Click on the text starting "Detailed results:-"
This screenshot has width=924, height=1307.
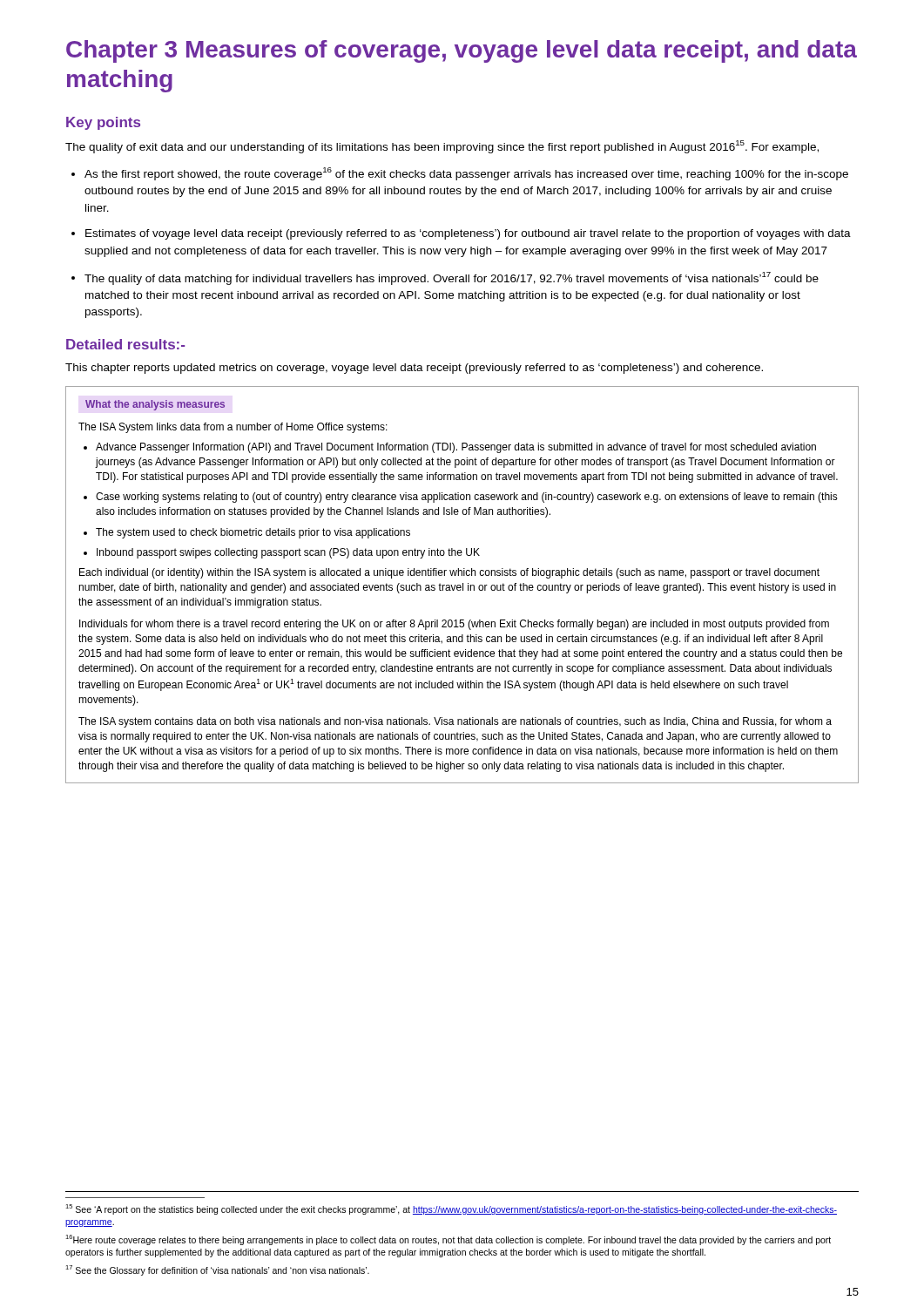125,344
